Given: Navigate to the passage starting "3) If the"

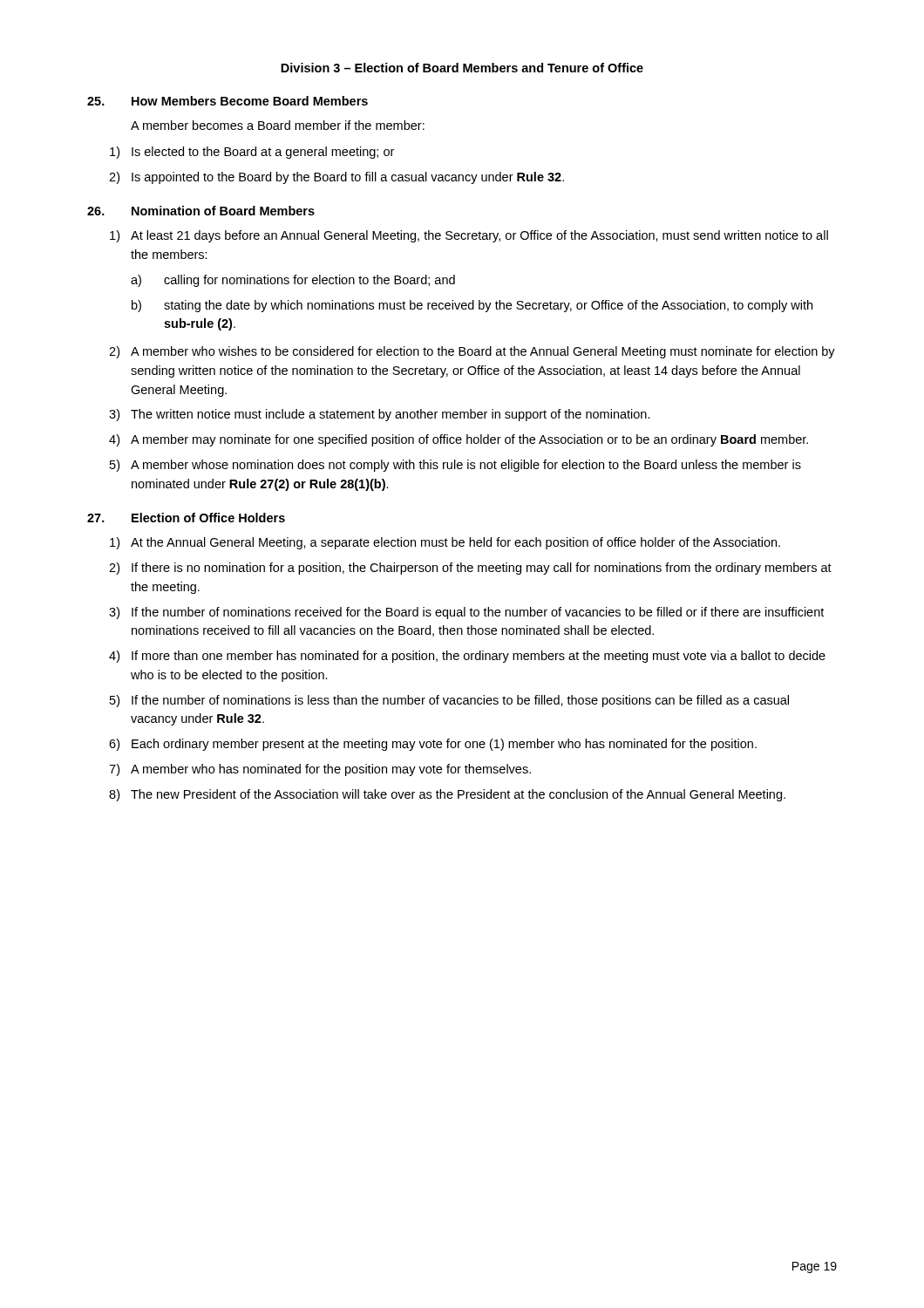Looking at the screenshot, I should click(x=462, y=622).
